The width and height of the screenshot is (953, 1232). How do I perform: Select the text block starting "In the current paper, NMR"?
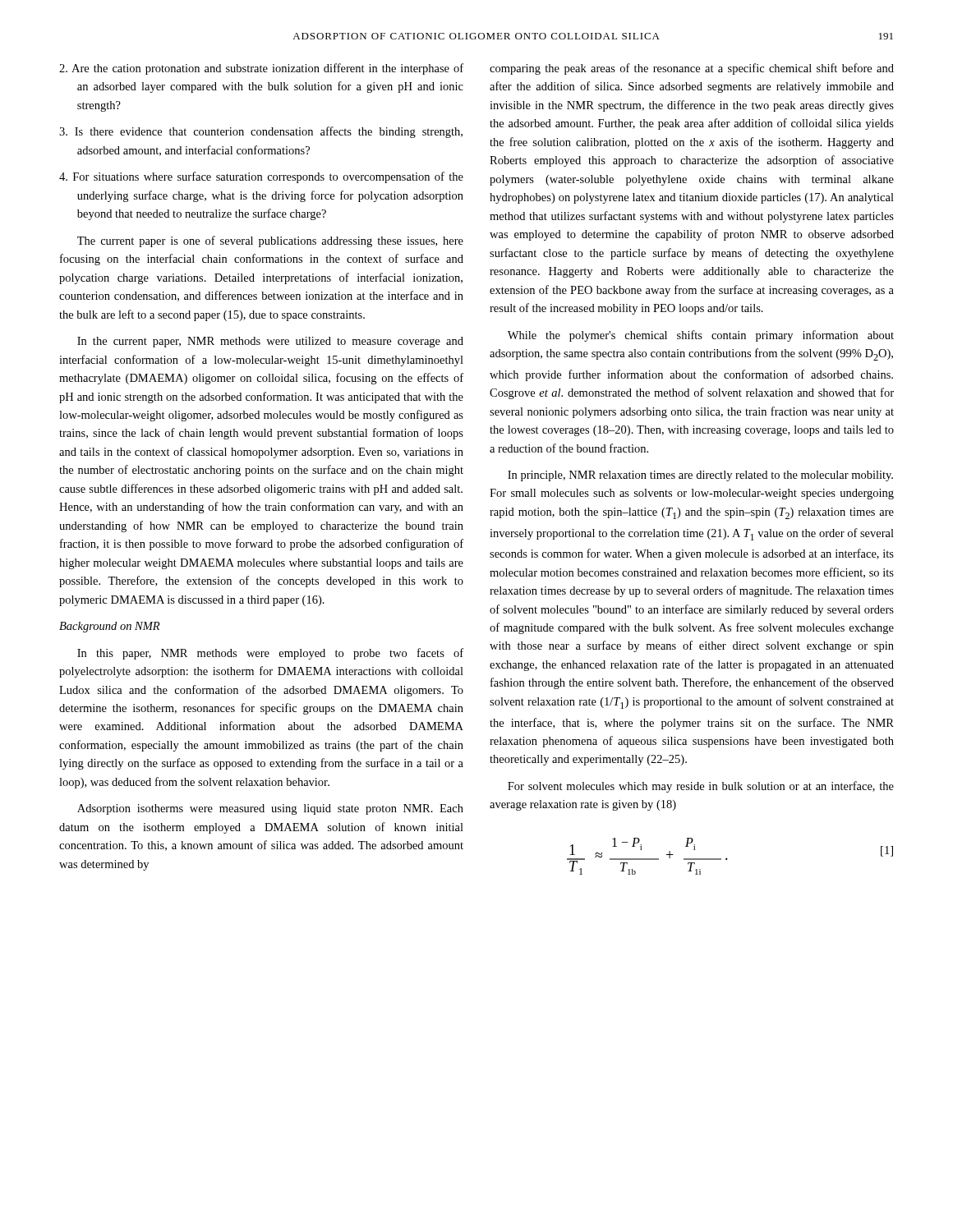261,470
